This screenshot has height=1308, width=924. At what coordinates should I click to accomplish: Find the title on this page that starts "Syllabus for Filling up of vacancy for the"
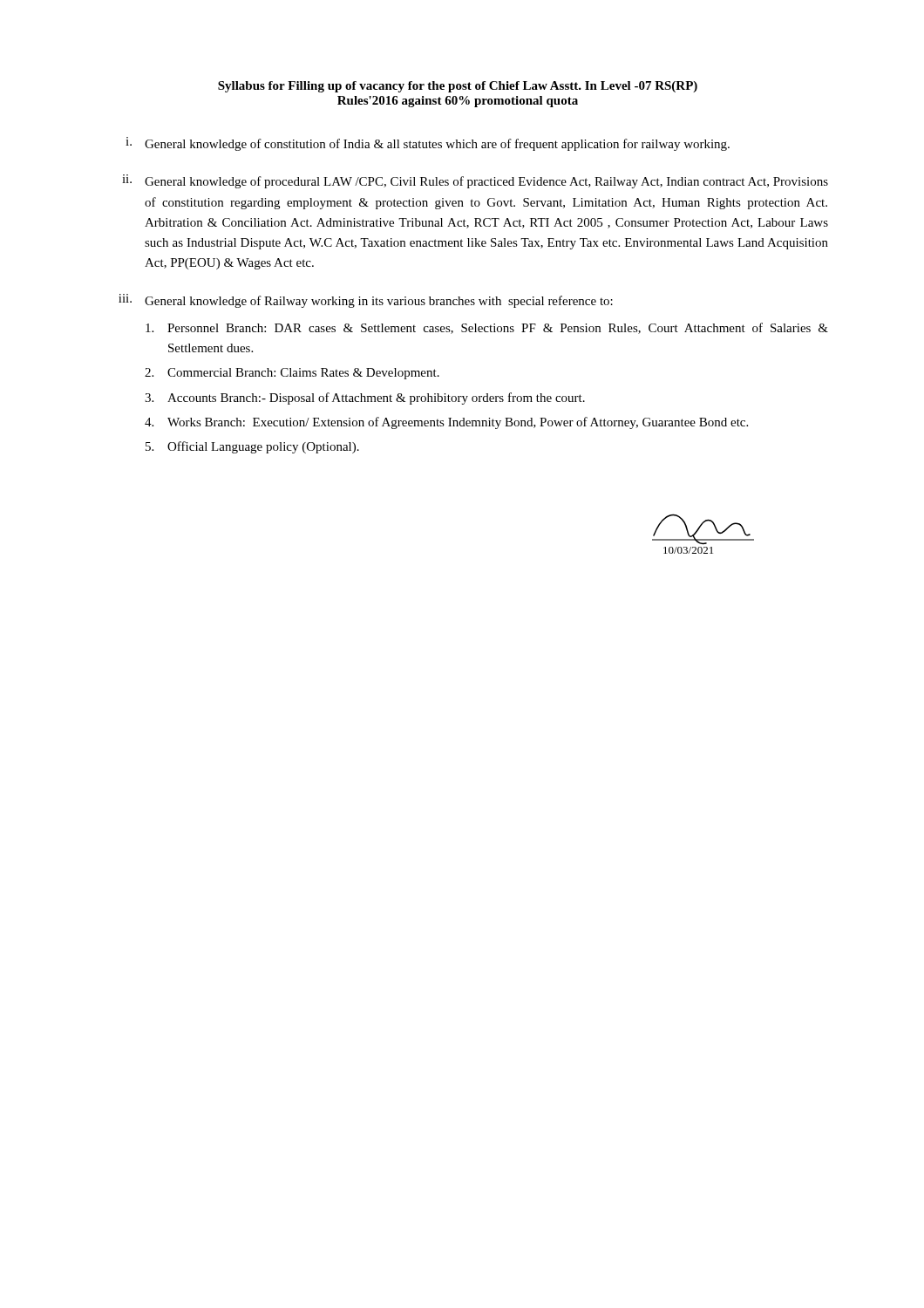click(458, 93)
